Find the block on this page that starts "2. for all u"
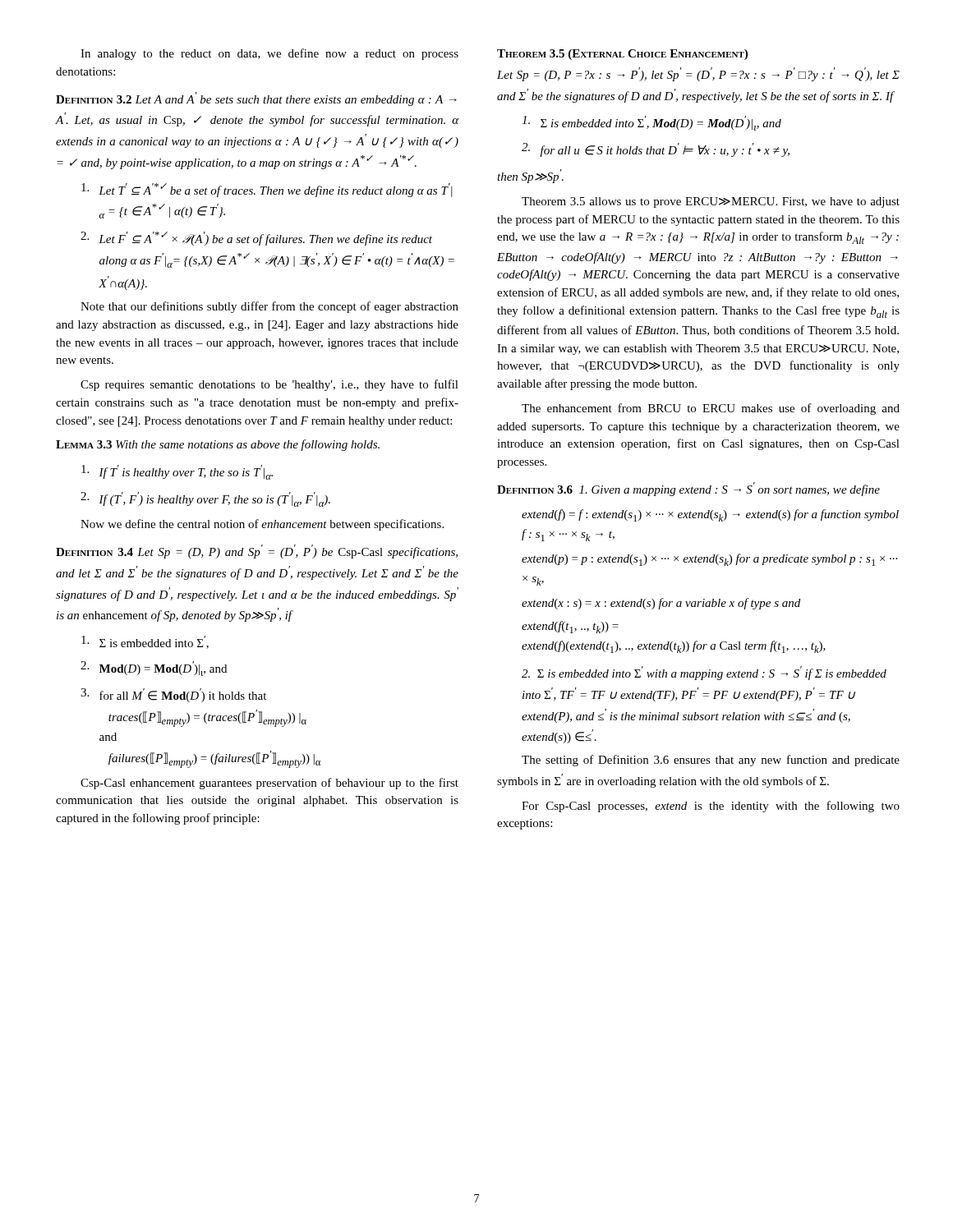This screenshot has height=1232, width=953. pyautogui.click(x=656, y=150)
